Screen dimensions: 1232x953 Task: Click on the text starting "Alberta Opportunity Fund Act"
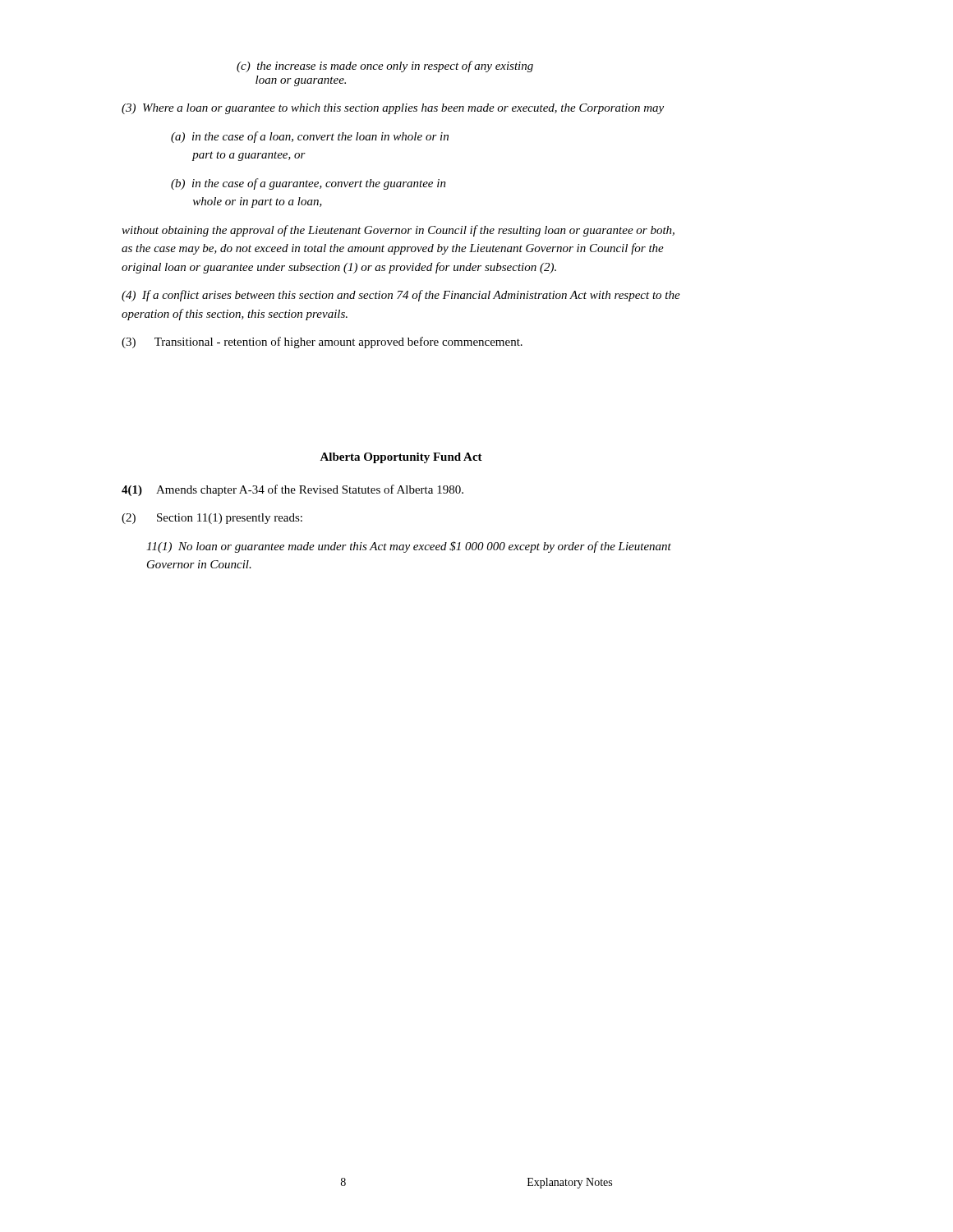[401, 456]
